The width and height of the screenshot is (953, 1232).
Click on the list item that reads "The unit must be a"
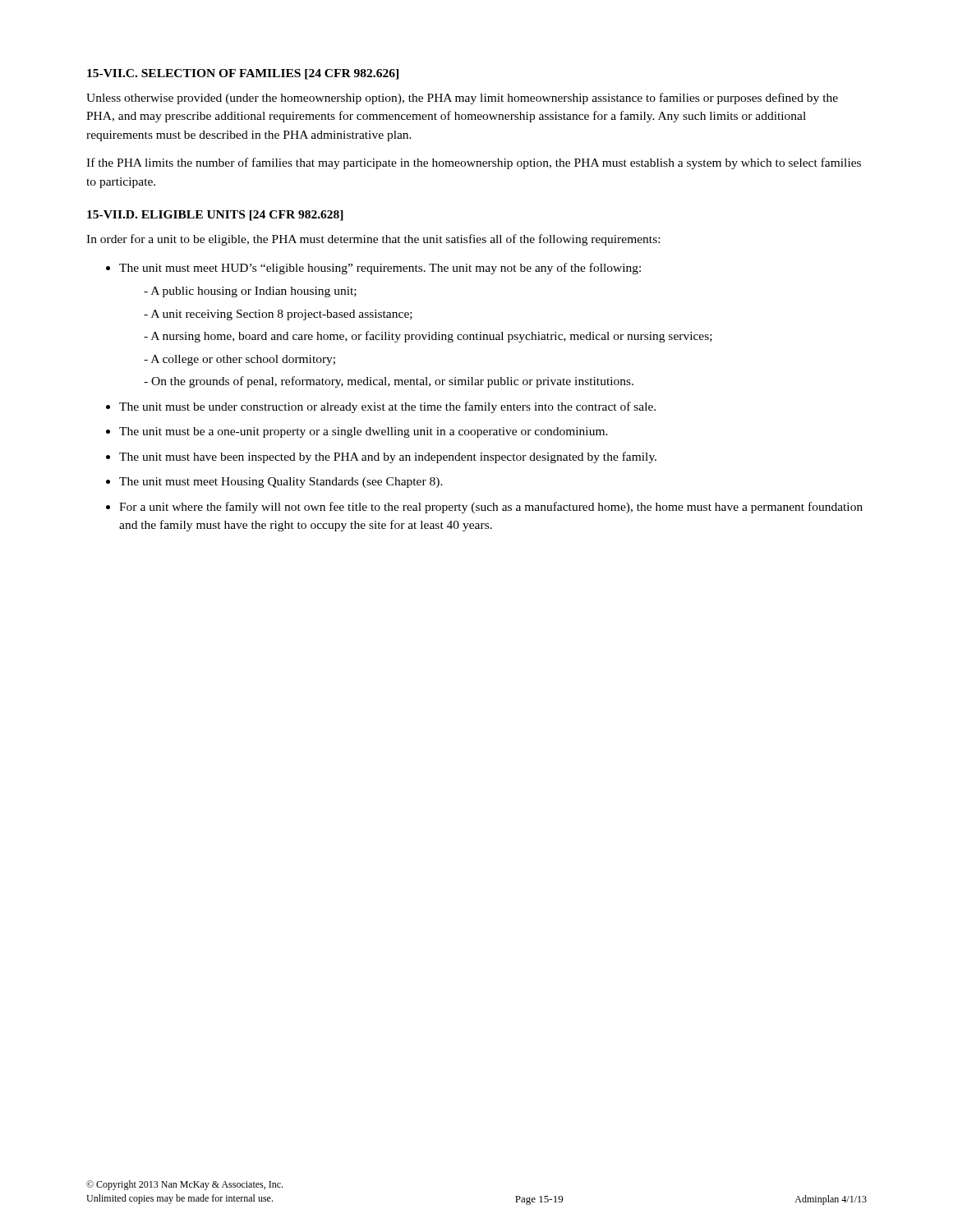pyautogui.click(x=364, y=431)
